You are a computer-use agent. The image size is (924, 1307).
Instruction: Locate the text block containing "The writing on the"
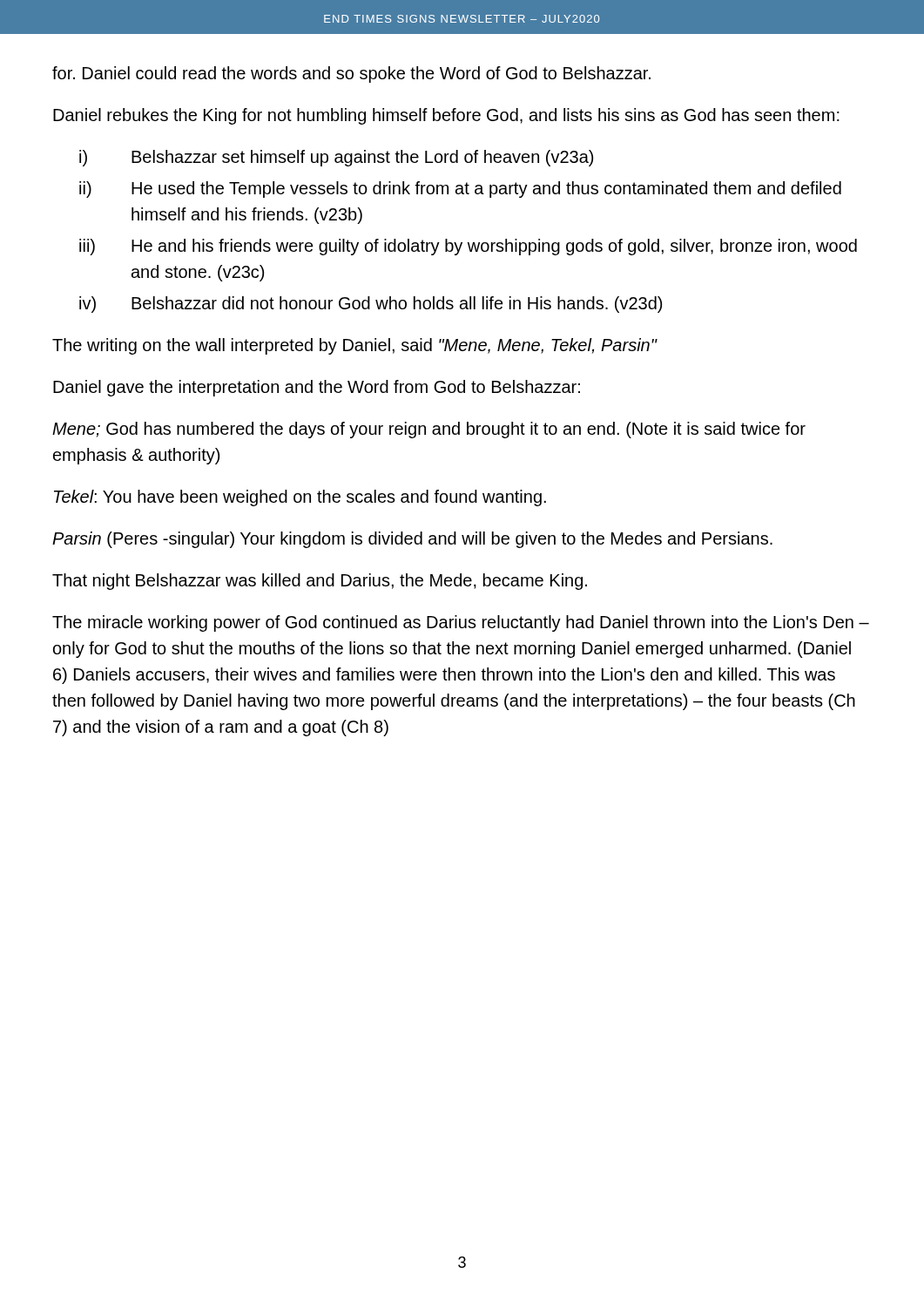[x=354, y=345]
